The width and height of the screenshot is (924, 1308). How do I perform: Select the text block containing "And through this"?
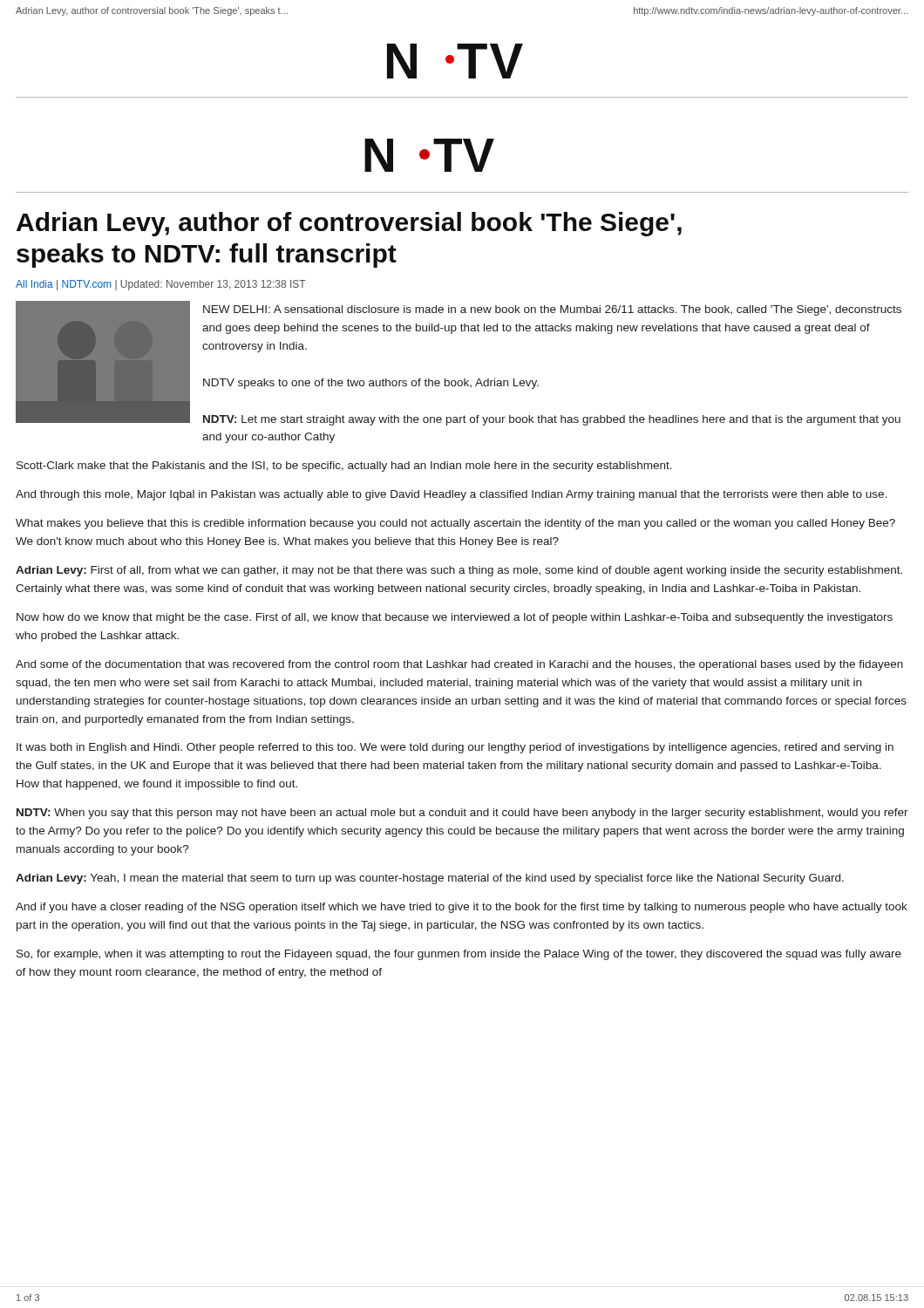coord(452,494)
